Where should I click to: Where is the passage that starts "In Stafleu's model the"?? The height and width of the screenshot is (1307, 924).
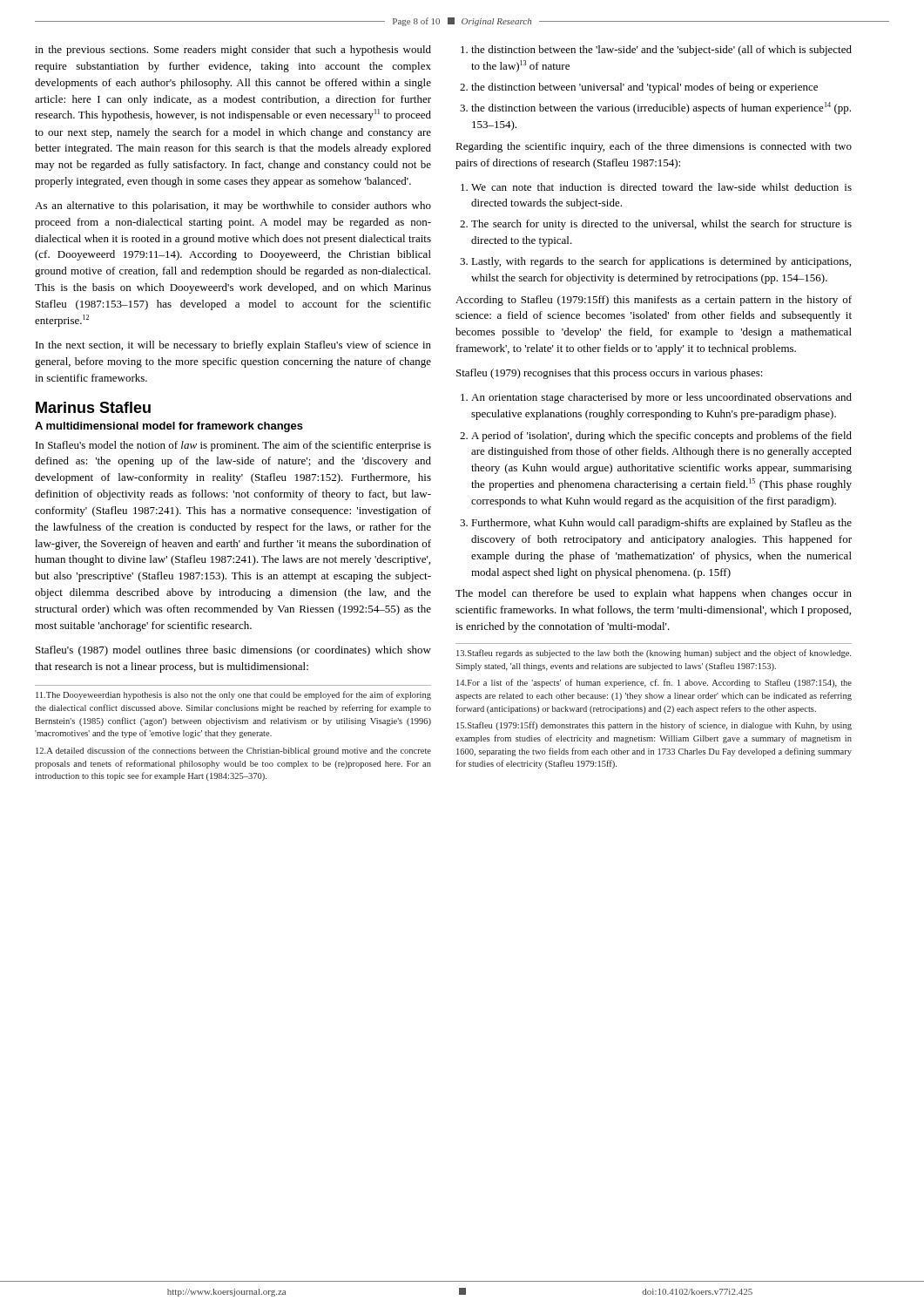pyautogui.click(x=233, y=536)
